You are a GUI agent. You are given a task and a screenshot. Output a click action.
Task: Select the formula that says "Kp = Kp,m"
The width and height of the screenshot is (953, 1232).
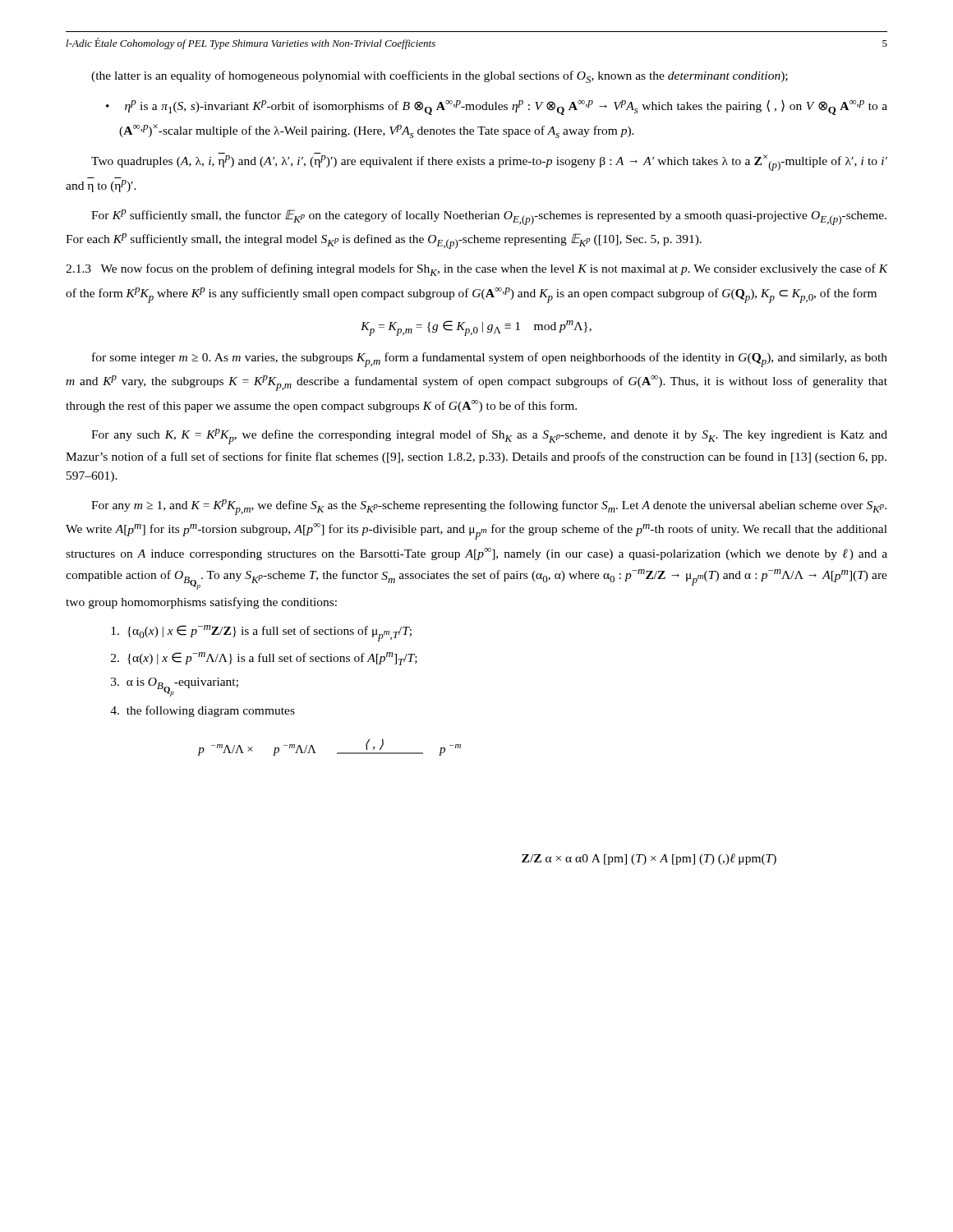click(x=476, y=326)
